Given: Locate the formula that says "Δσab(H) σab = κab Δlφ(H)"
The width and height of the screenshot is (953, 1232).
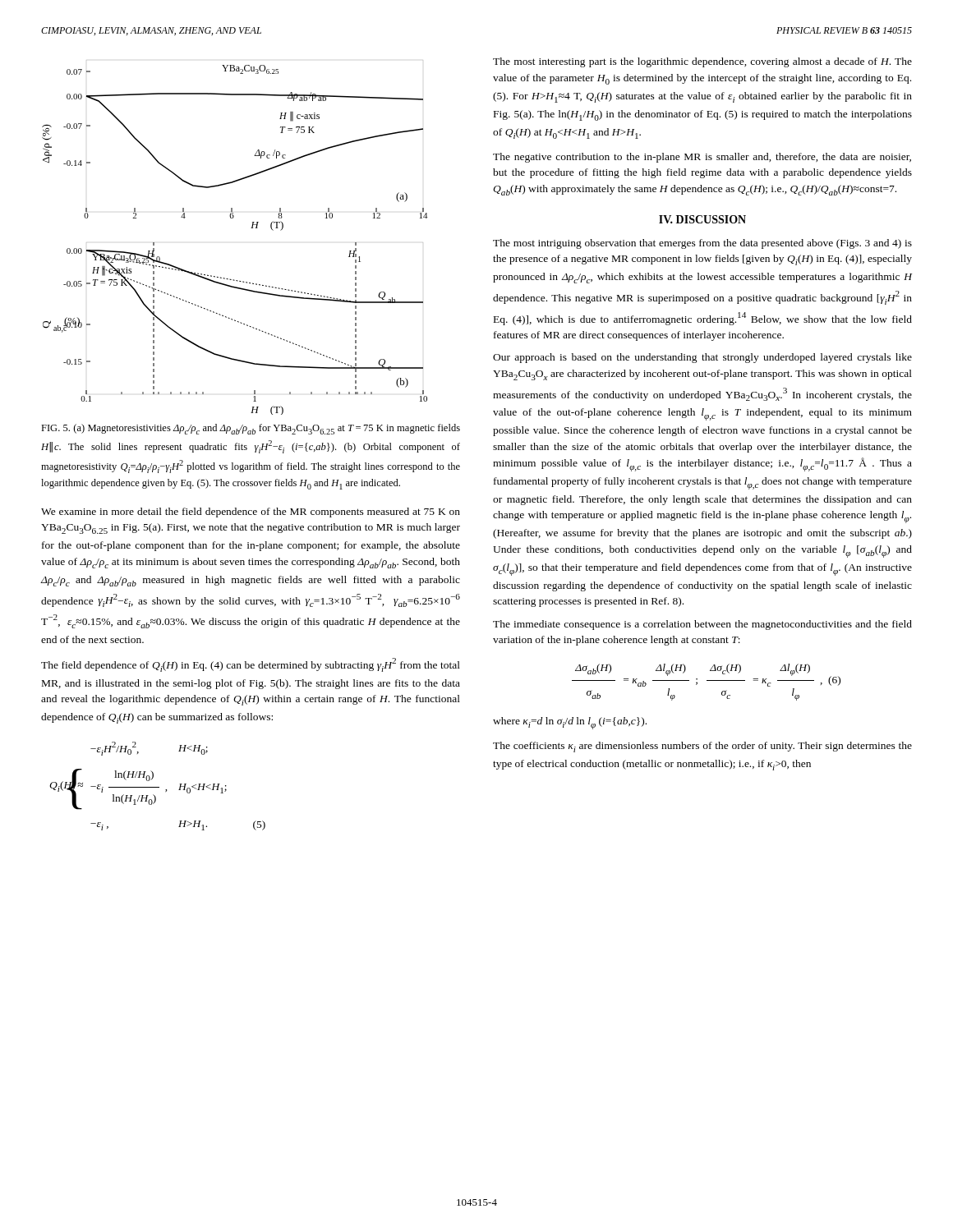Looking at the screenshot, I should (x=707, y=681).
